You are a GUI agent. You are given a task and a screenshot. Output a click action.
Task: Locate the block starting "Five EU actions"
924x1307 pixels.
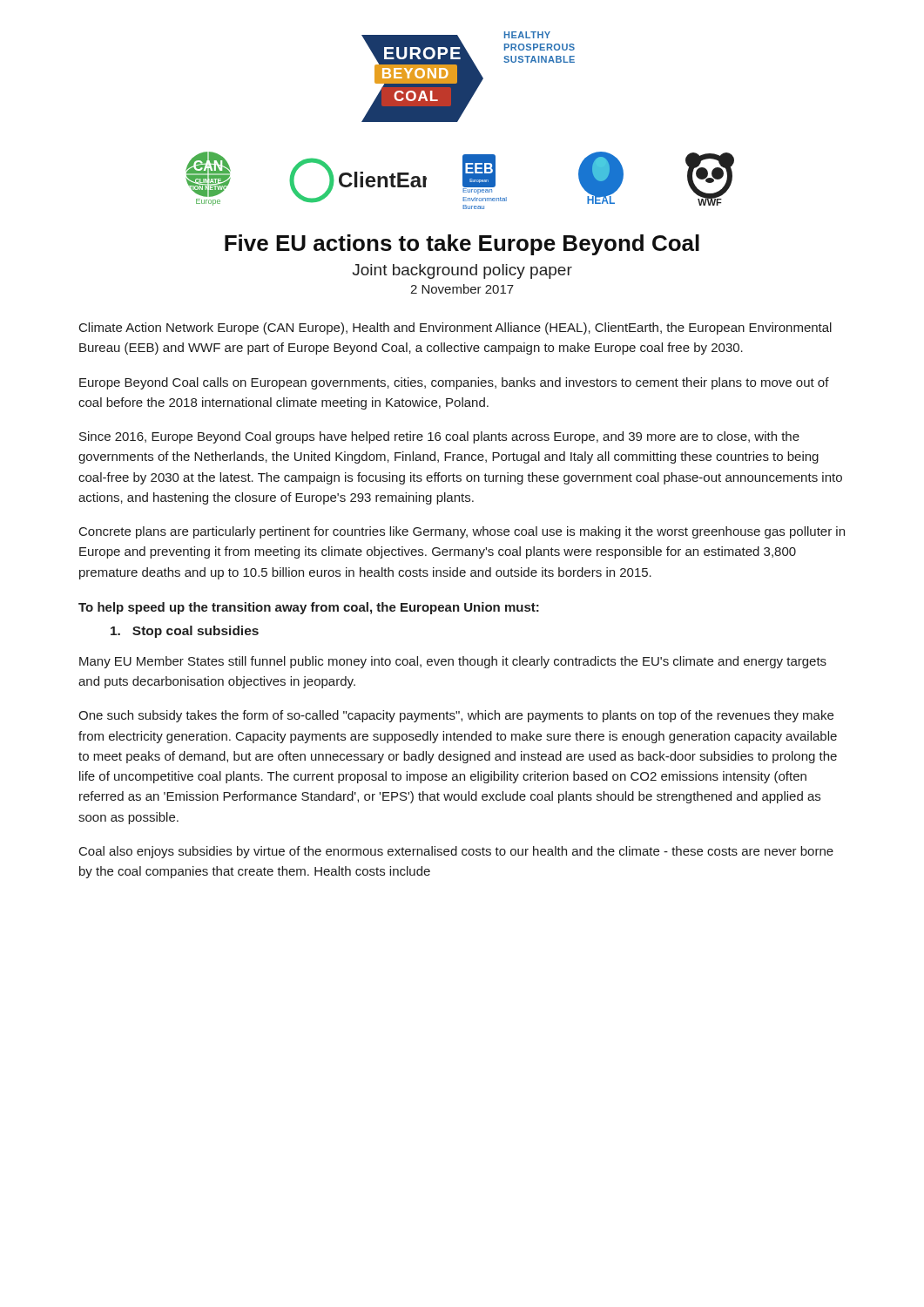pos(462,244)
